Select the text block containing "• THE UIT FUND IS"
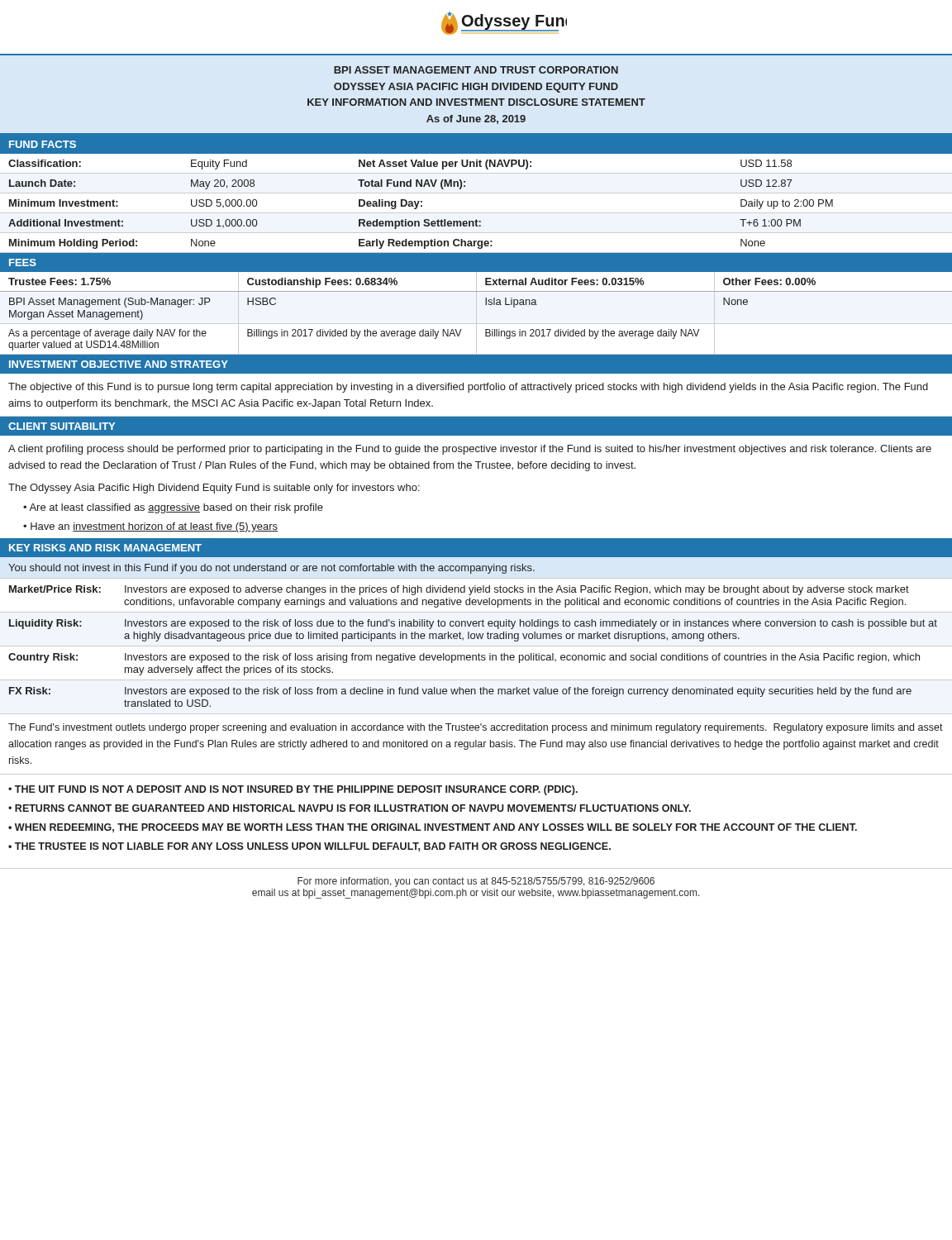Image resolution: width=952 pixels, height=1240 pixels. 476,818
